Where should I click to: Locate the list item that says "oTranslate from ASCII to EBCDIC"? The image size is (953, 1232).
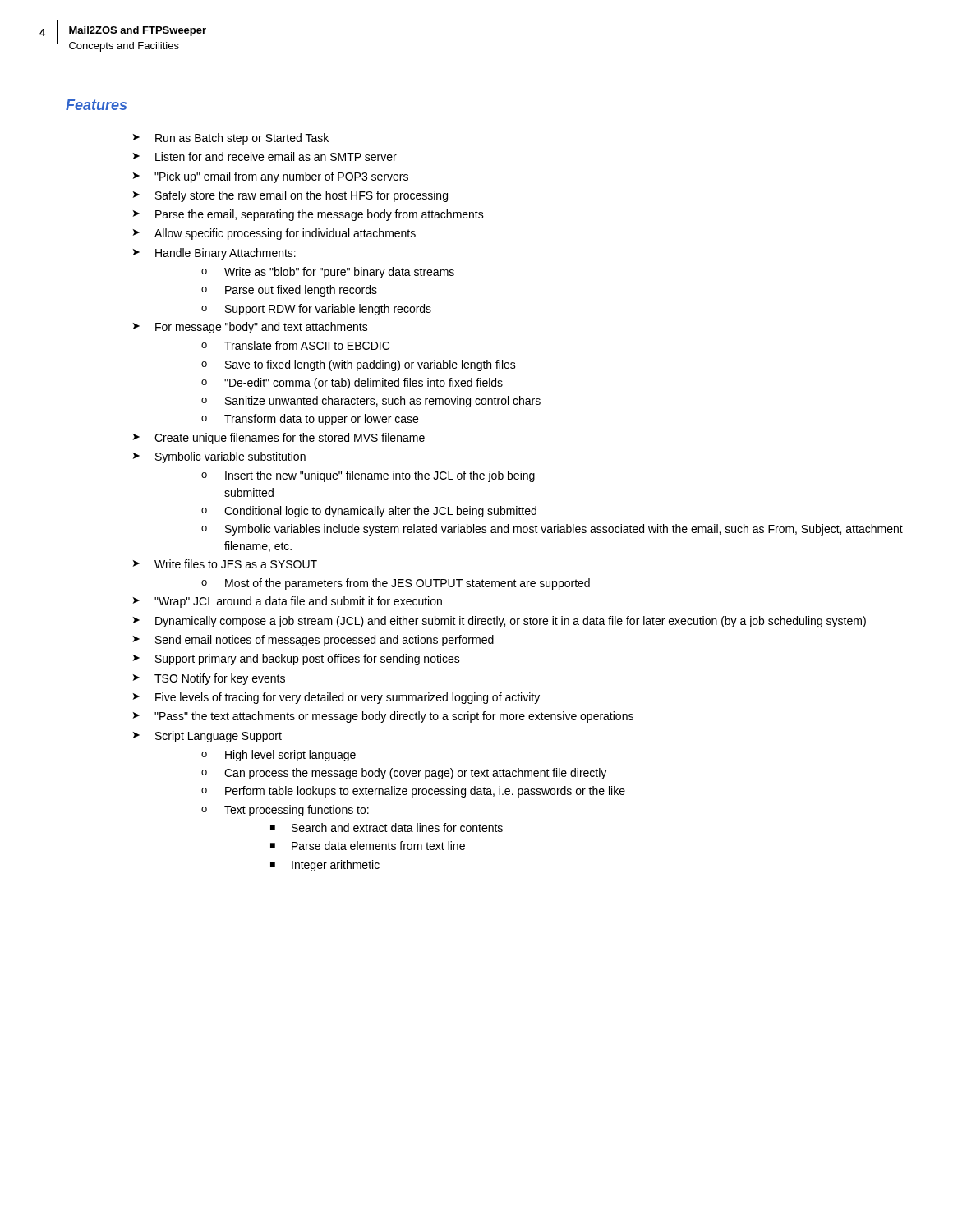tap(295, 345)
